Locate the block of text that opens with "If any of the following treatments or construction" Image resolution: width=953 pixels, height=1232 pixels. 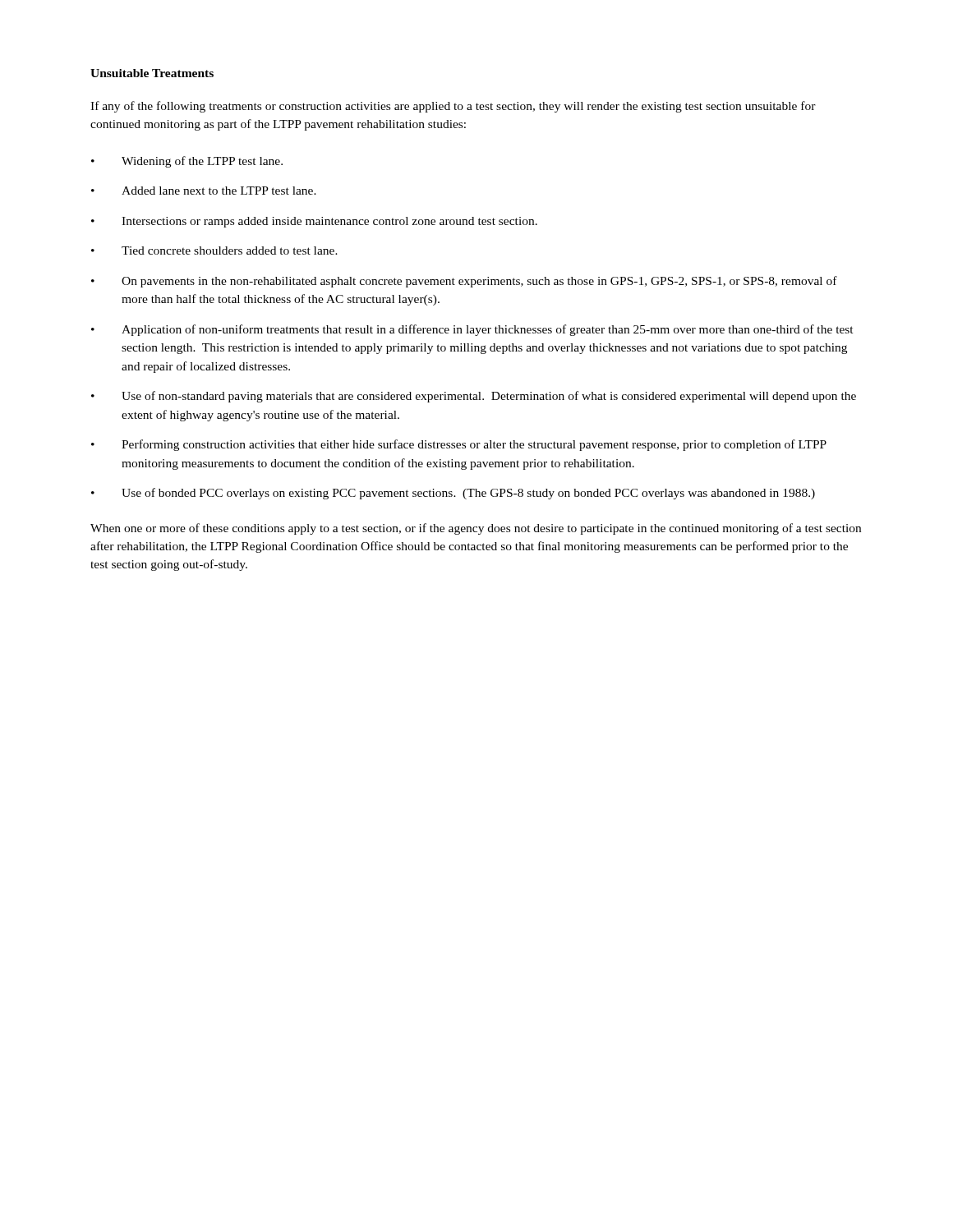click(453, 115)
